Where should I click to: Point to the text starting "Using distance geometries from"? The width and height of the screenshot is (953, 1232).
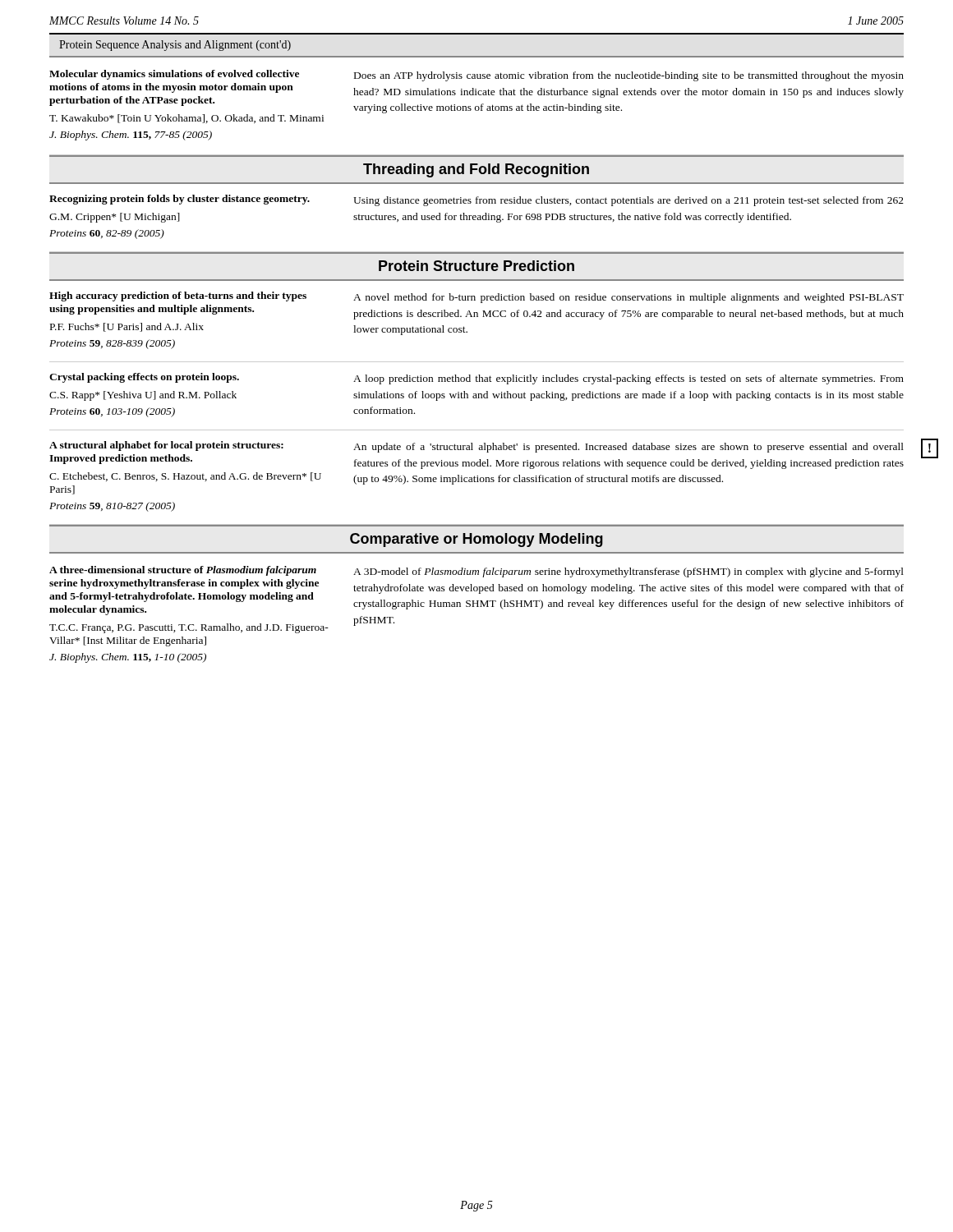[x=629, y=208]
